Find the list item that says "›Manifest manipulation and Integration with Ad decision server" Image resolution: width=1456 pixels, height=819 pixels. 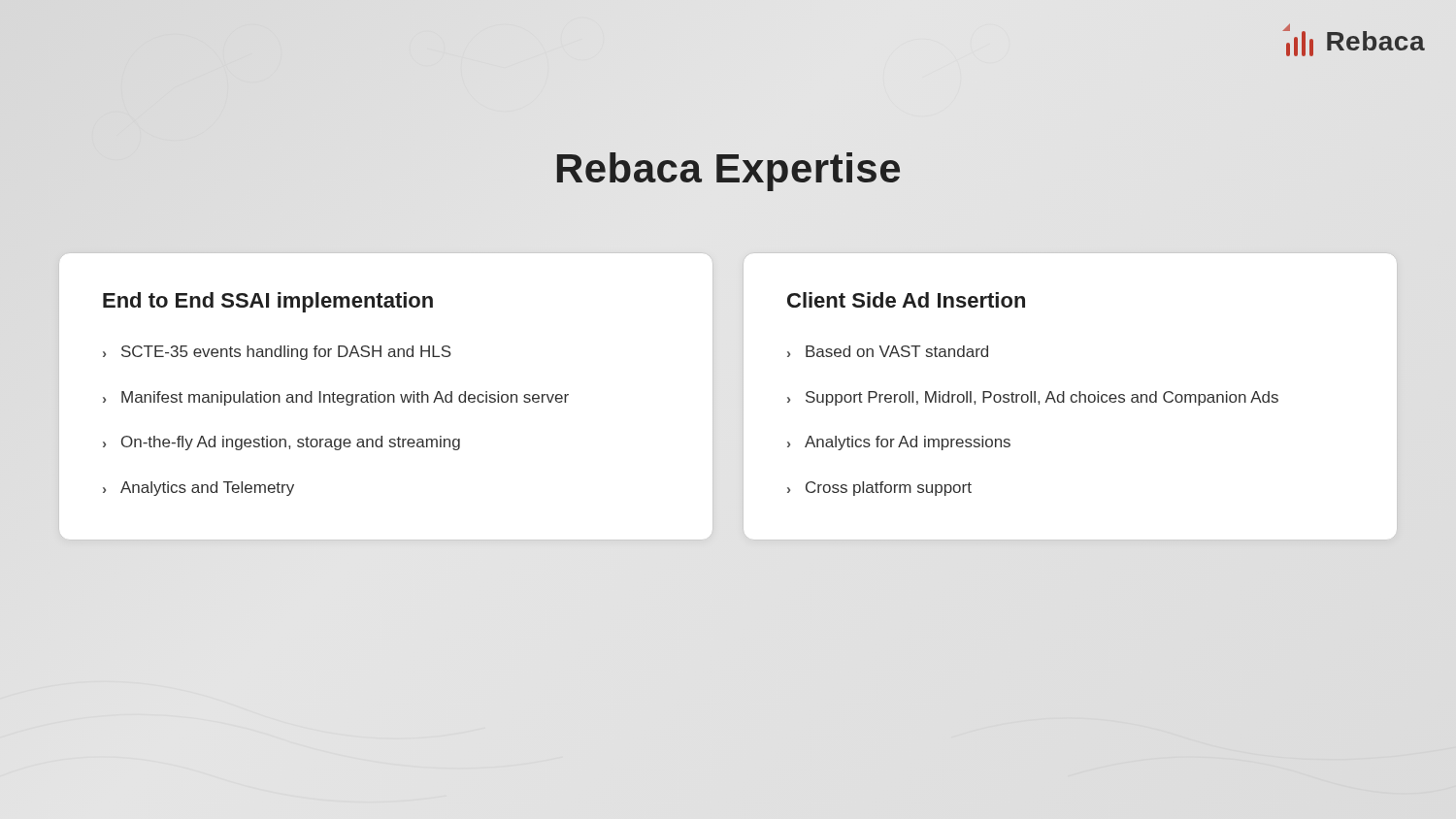tap(335, 398)
